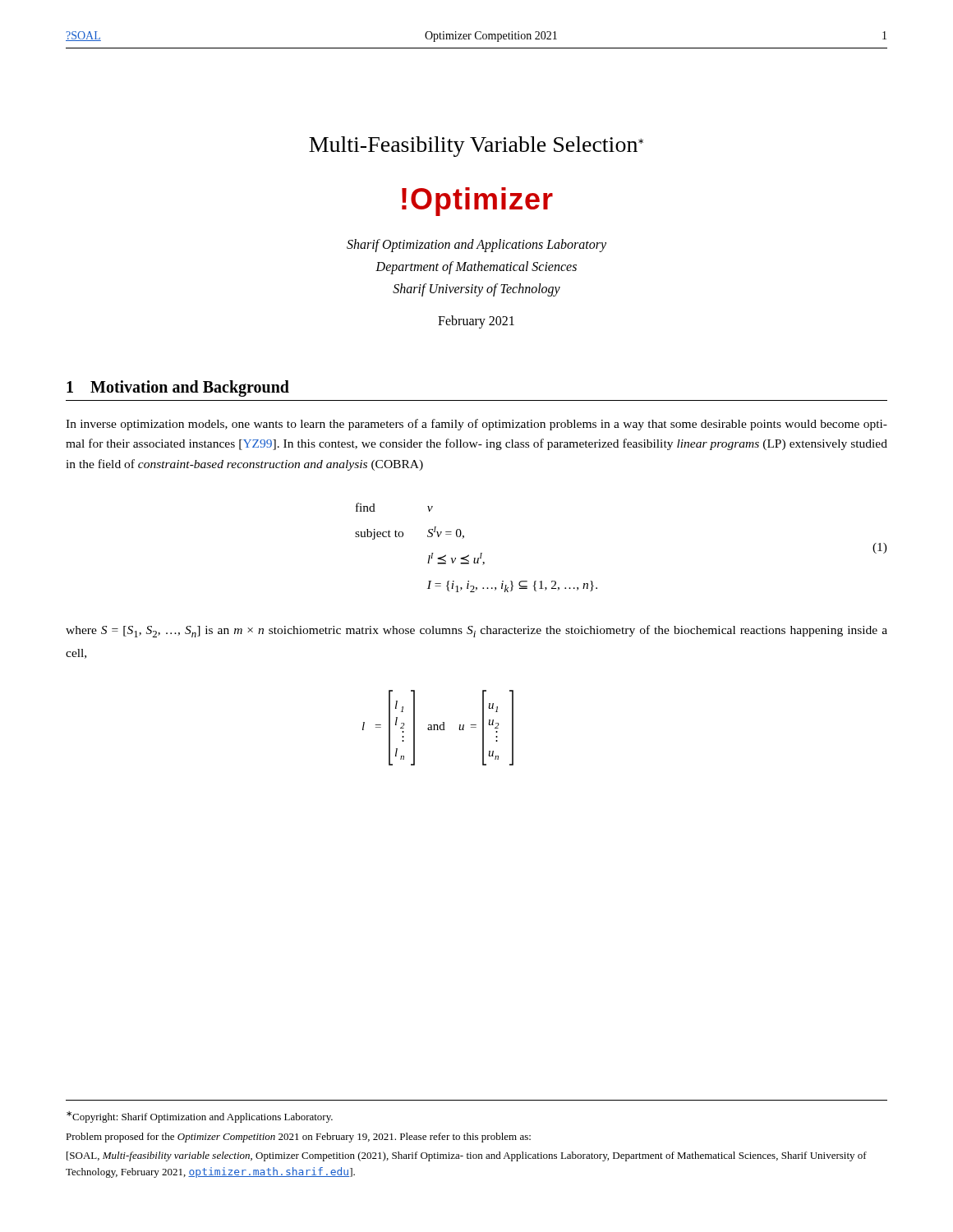Locate the formula with the text "l = l1 l2 ⋮"

tap(476, 728)
